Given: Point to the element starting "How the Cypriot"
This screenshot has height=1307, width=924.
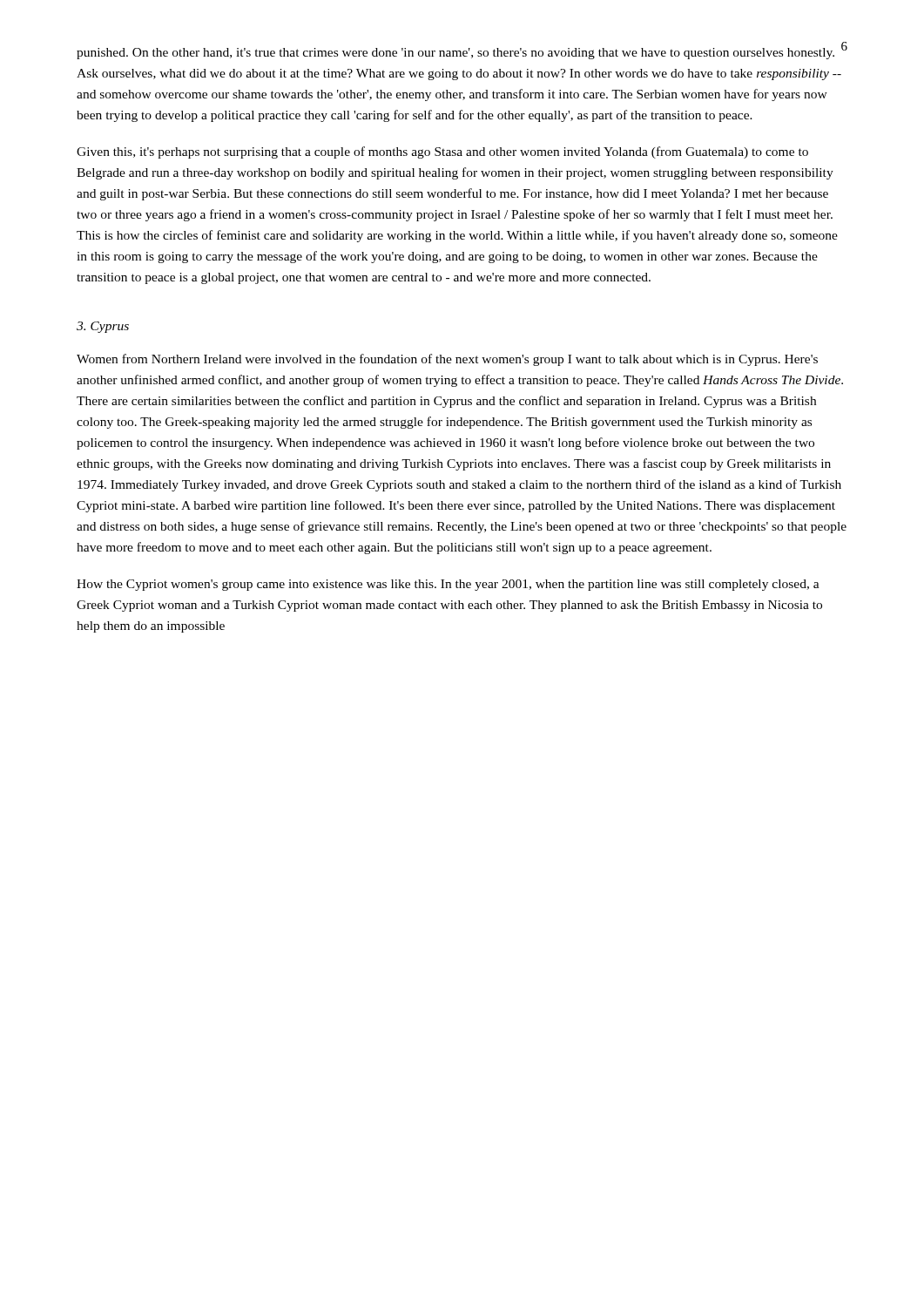Looking at the screenshot, I should [x=462, y=605].
